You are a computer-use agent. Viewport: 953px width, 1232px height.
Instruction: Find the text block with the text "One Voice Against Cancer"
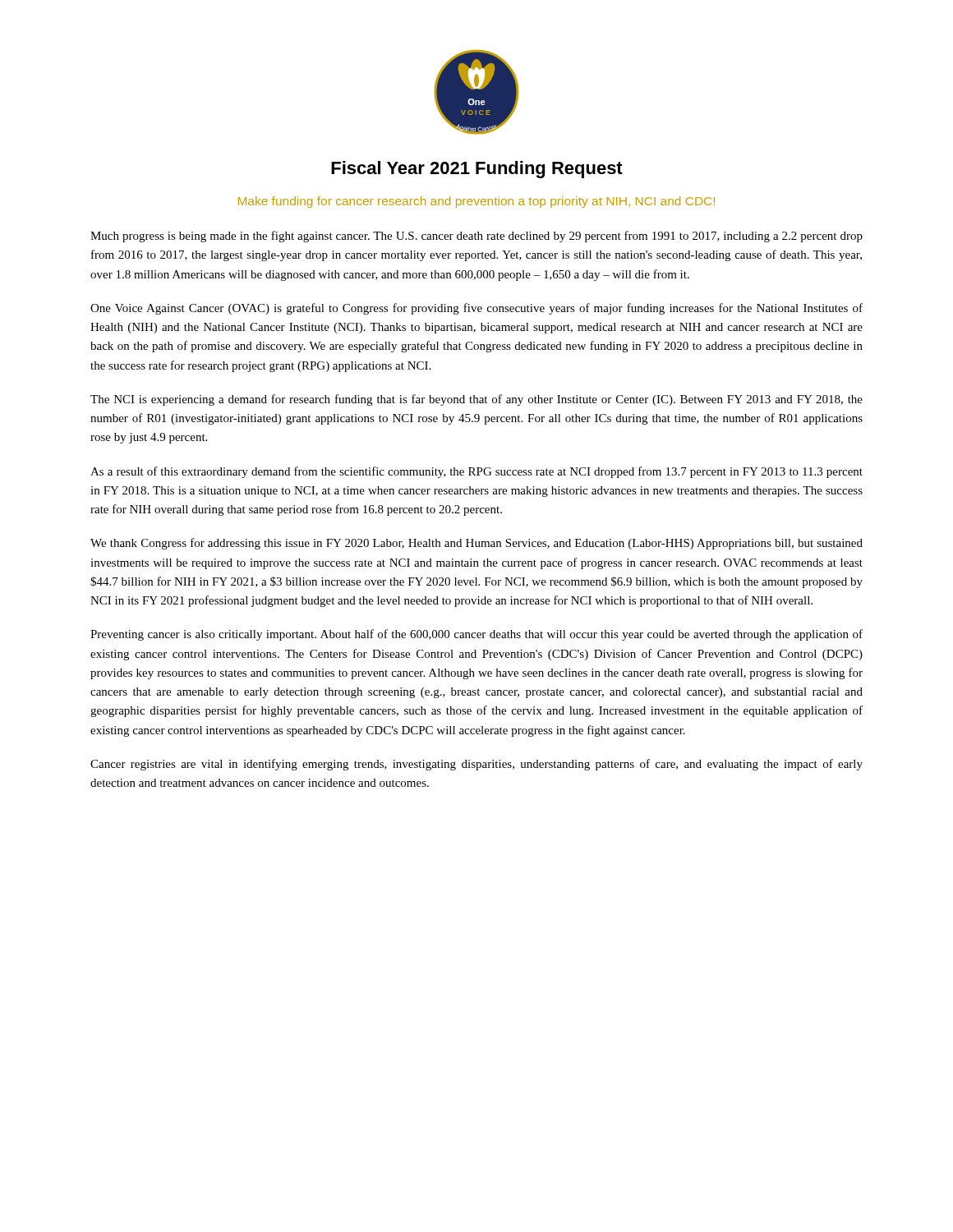click(x=476, y=336)
